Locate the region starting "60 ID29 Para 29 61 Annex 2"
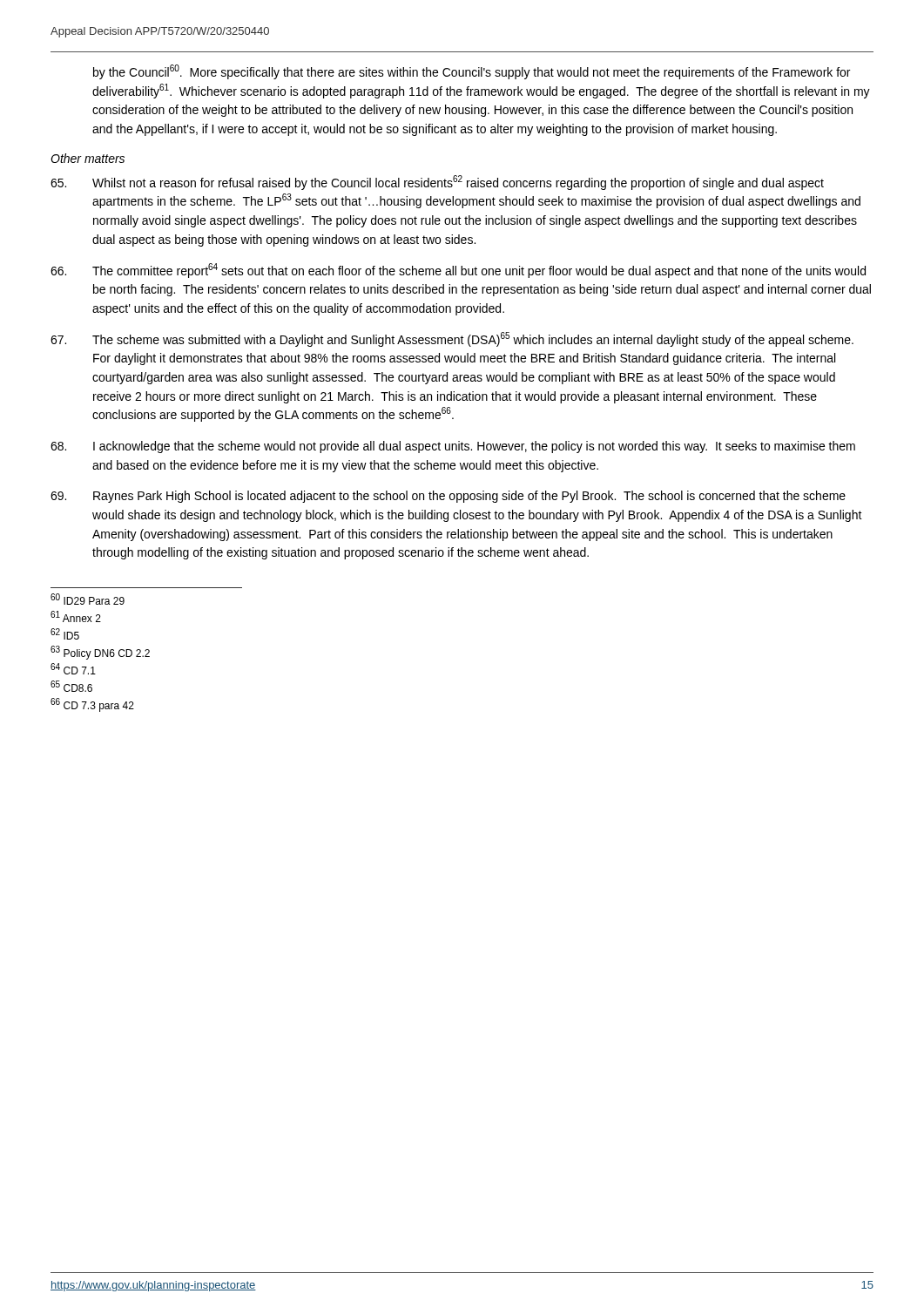924x1307 pixels. (x=88, y=599)
